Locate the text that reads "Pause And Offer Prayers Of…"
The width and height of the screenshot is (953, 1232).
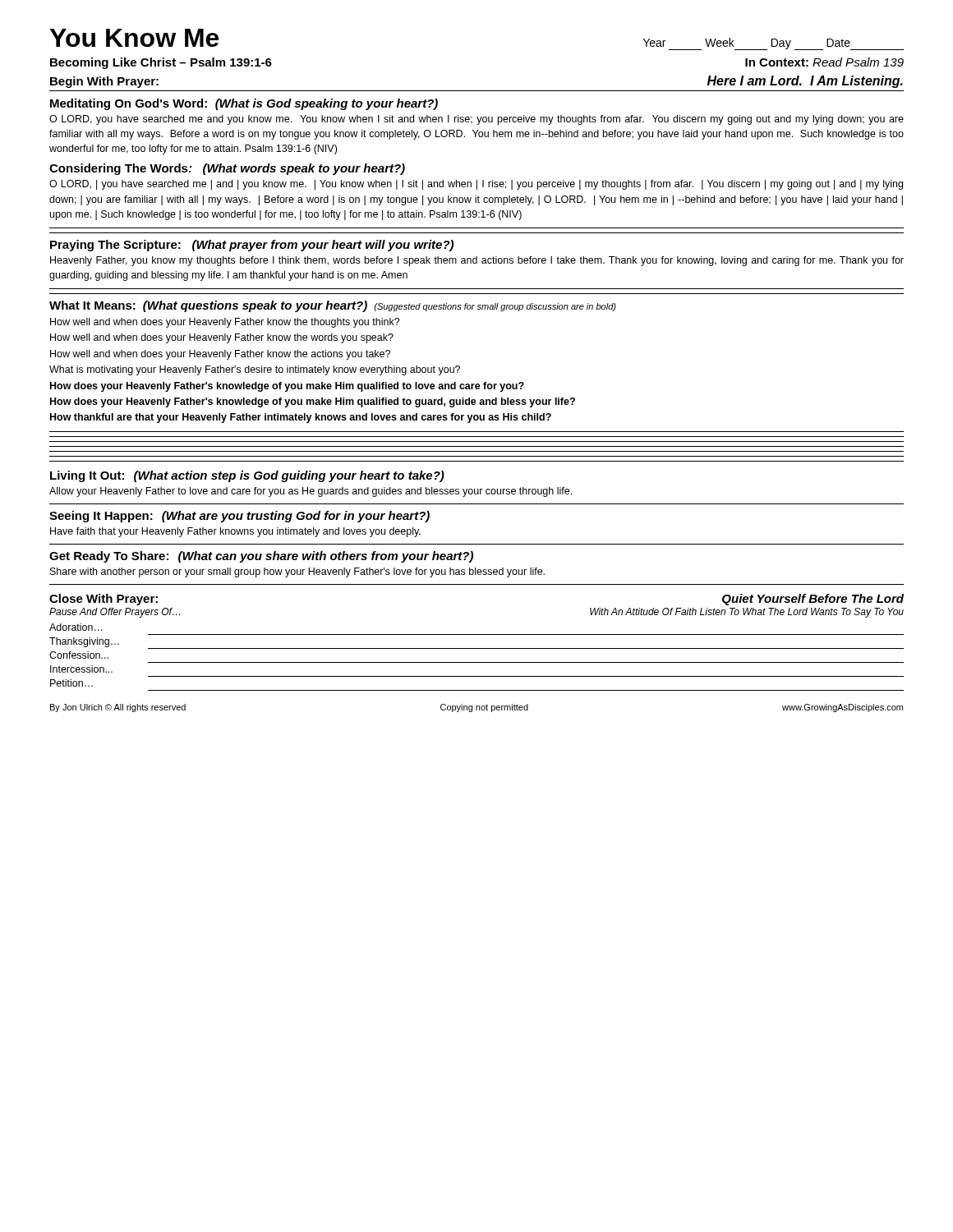pos(115,612)
